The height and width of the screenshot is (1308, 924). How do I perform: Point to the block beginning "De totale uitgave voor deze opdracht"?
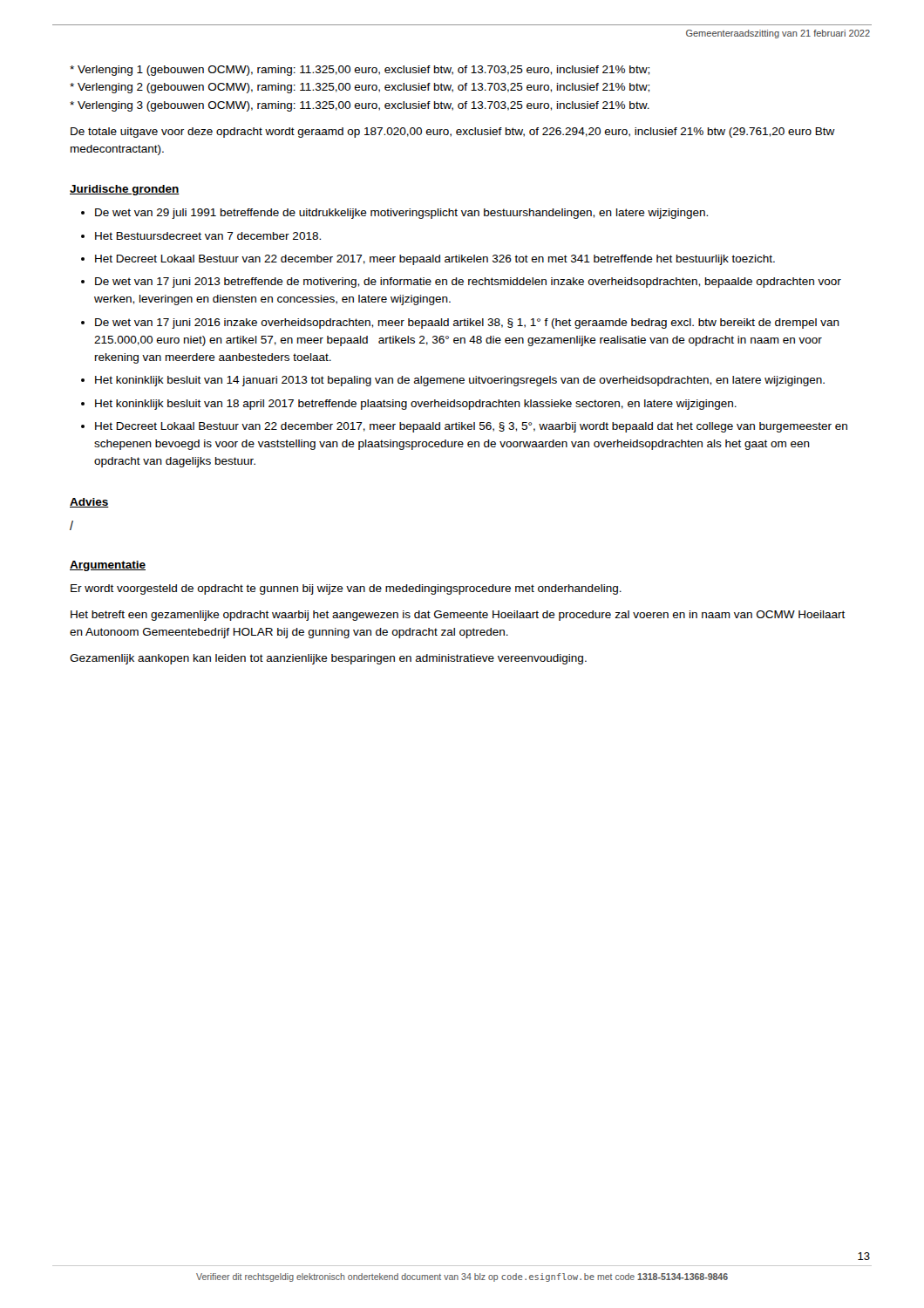point(452,140)
